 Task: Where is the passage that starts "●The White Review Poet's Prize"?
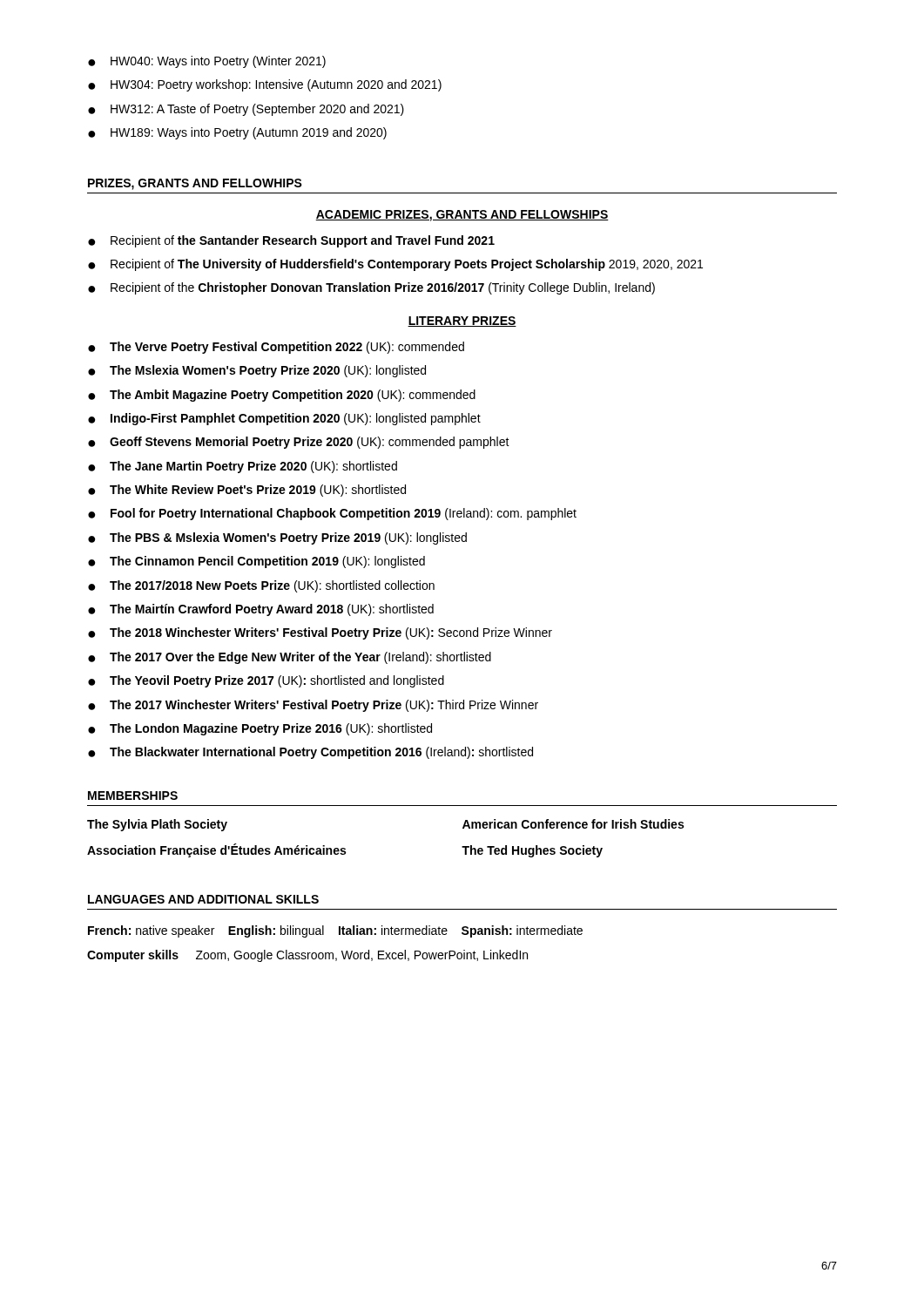[x=247, y=491]
